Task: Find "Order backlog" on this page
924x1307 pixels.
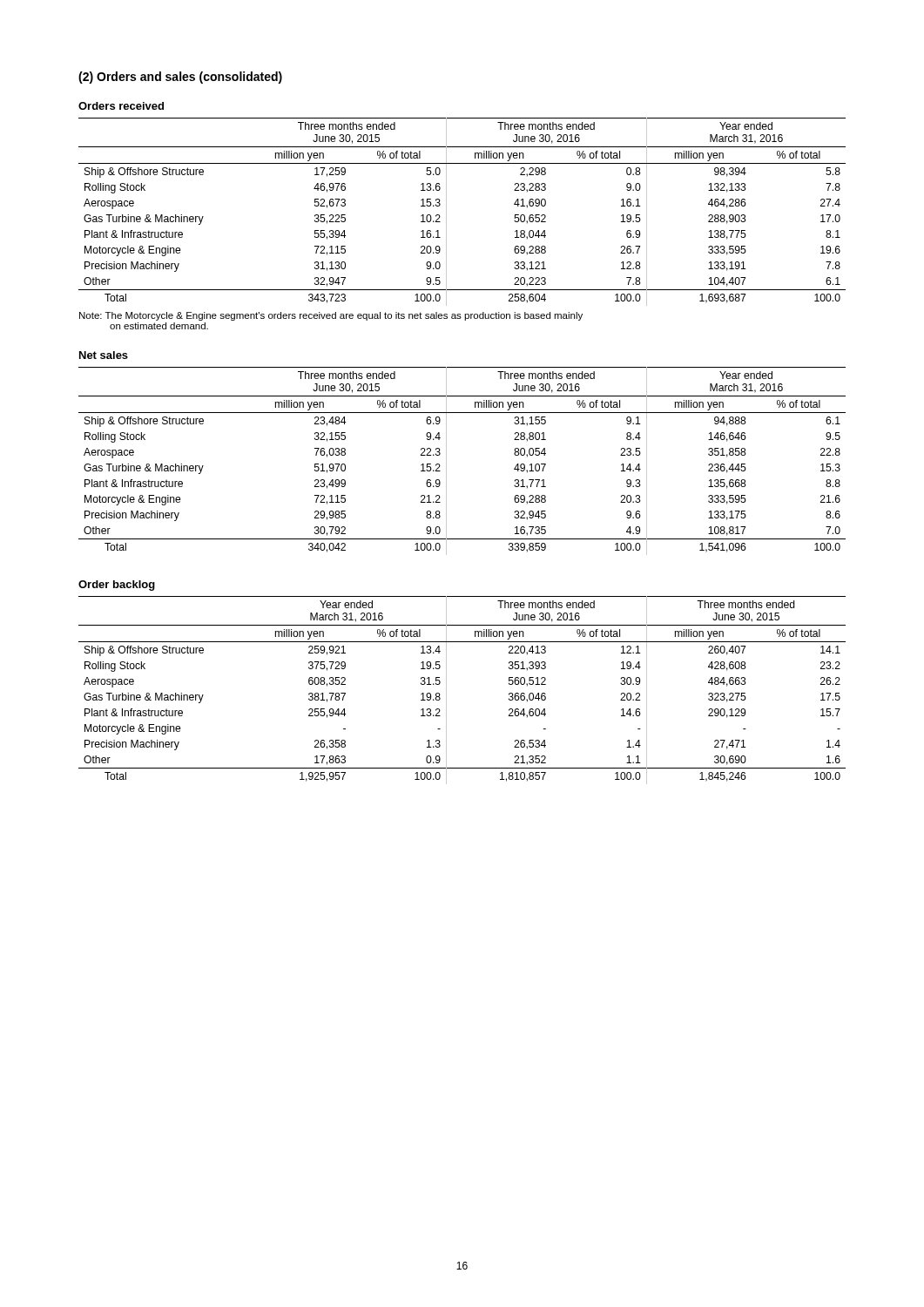Action: pyautogui.click(x=117, y=584)
